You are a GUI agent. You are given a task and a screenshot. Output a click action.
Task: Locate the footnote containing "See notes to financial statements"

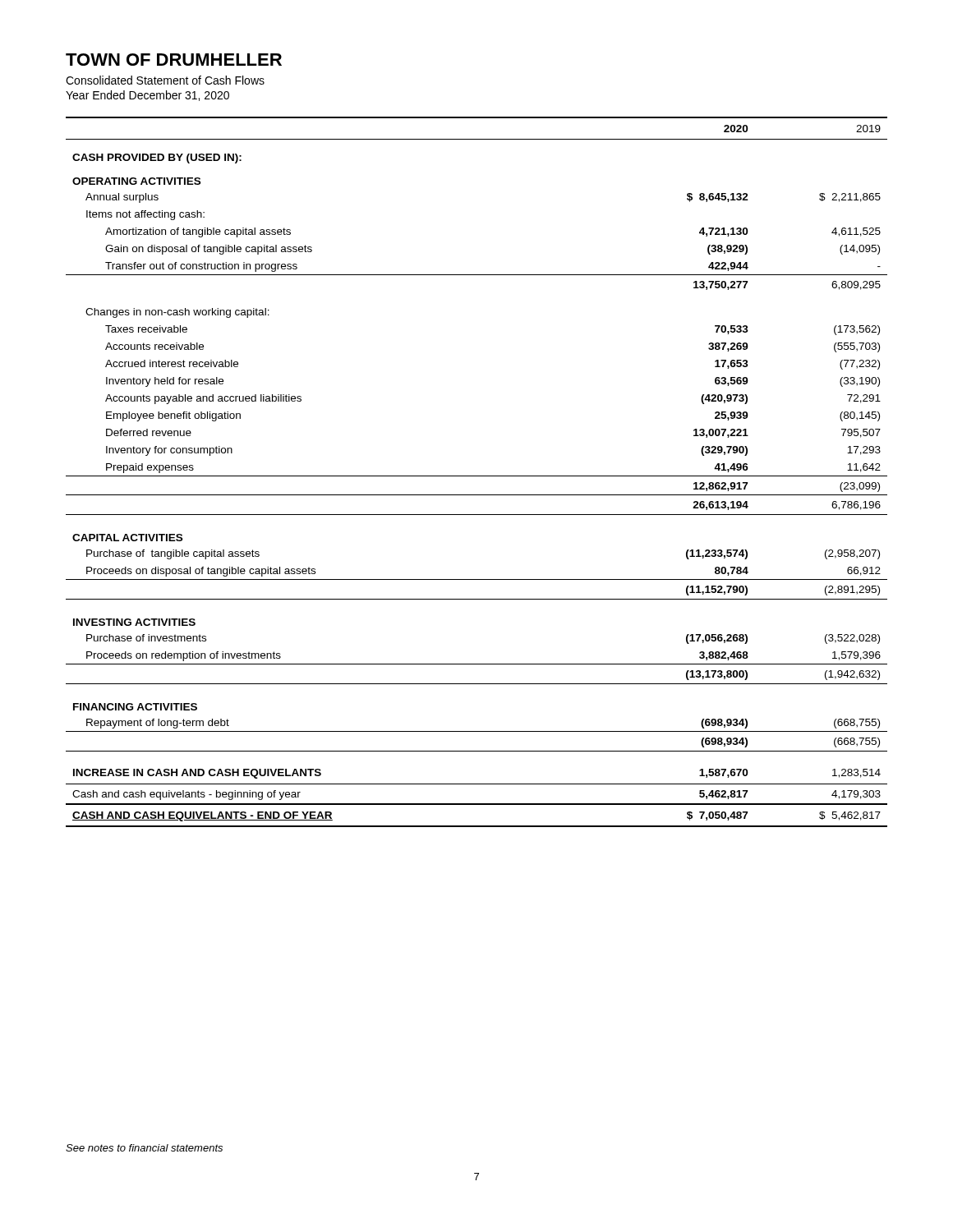click(x=144, y=1148)
